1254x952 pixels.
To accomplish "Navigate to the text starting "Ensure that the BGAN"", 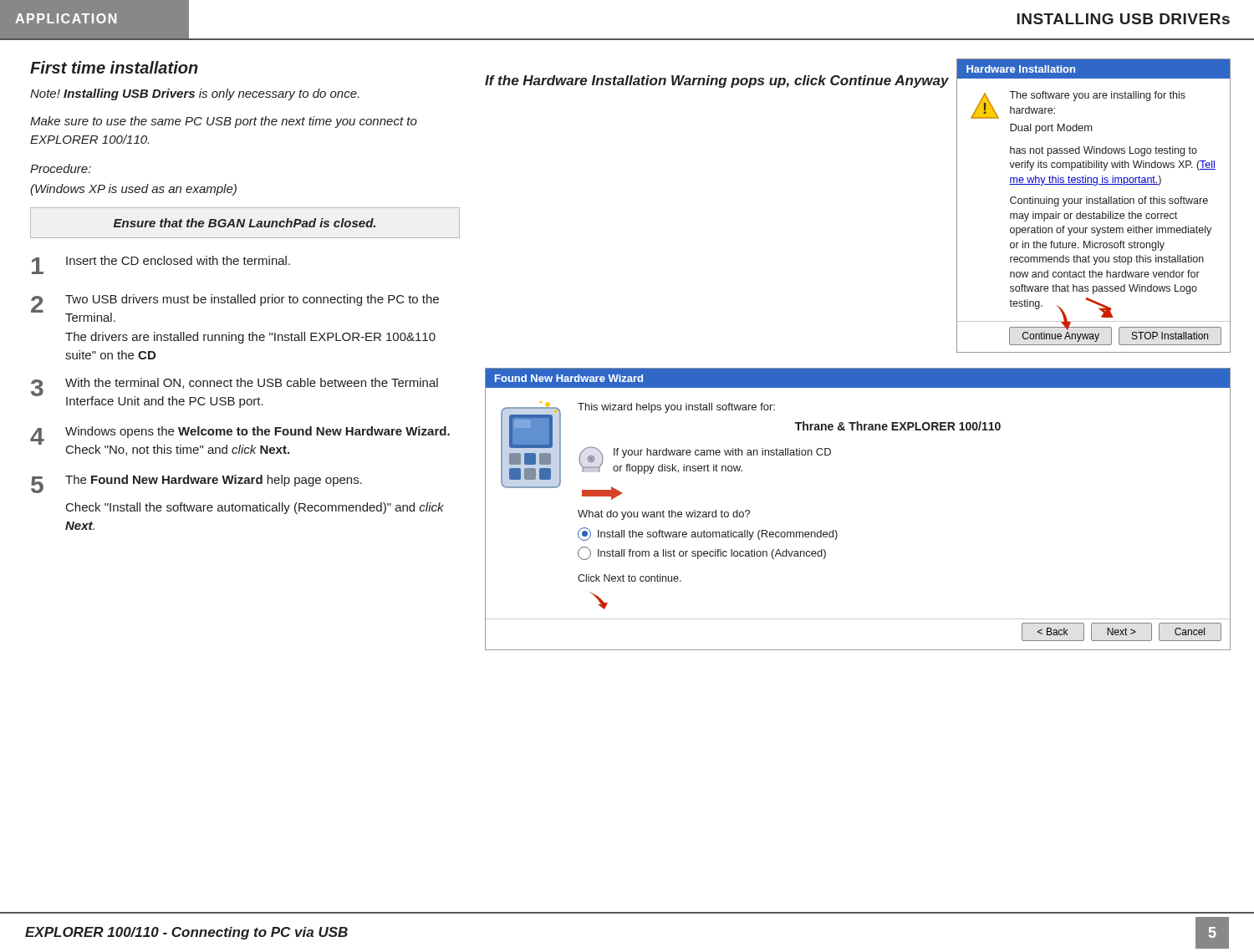I will pyautogui.click(x=245, y=222).
